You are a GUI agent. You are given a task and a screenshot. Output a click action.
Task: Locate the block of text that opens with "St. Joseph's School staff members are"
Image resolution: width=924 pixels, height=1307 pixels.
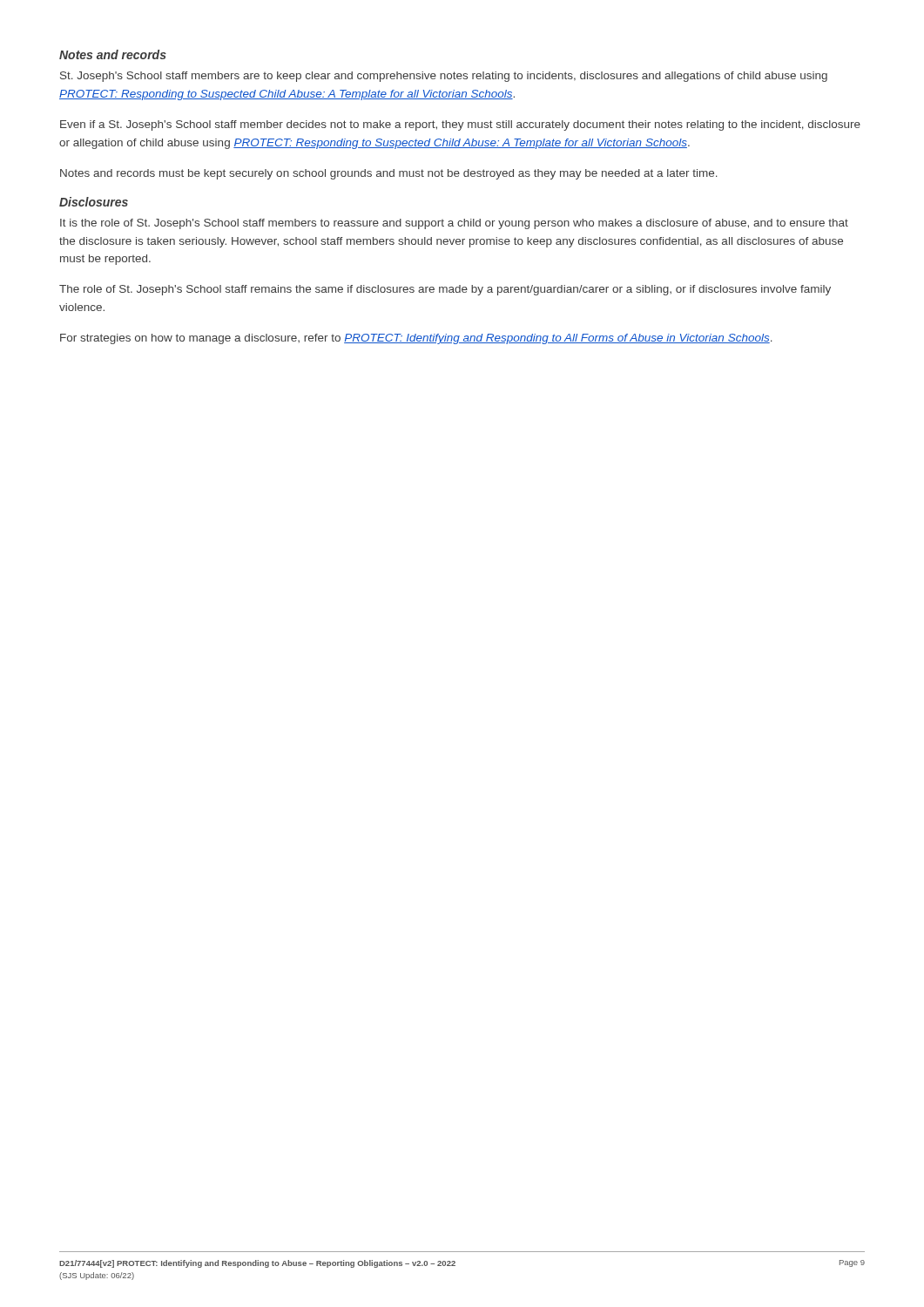444,84
